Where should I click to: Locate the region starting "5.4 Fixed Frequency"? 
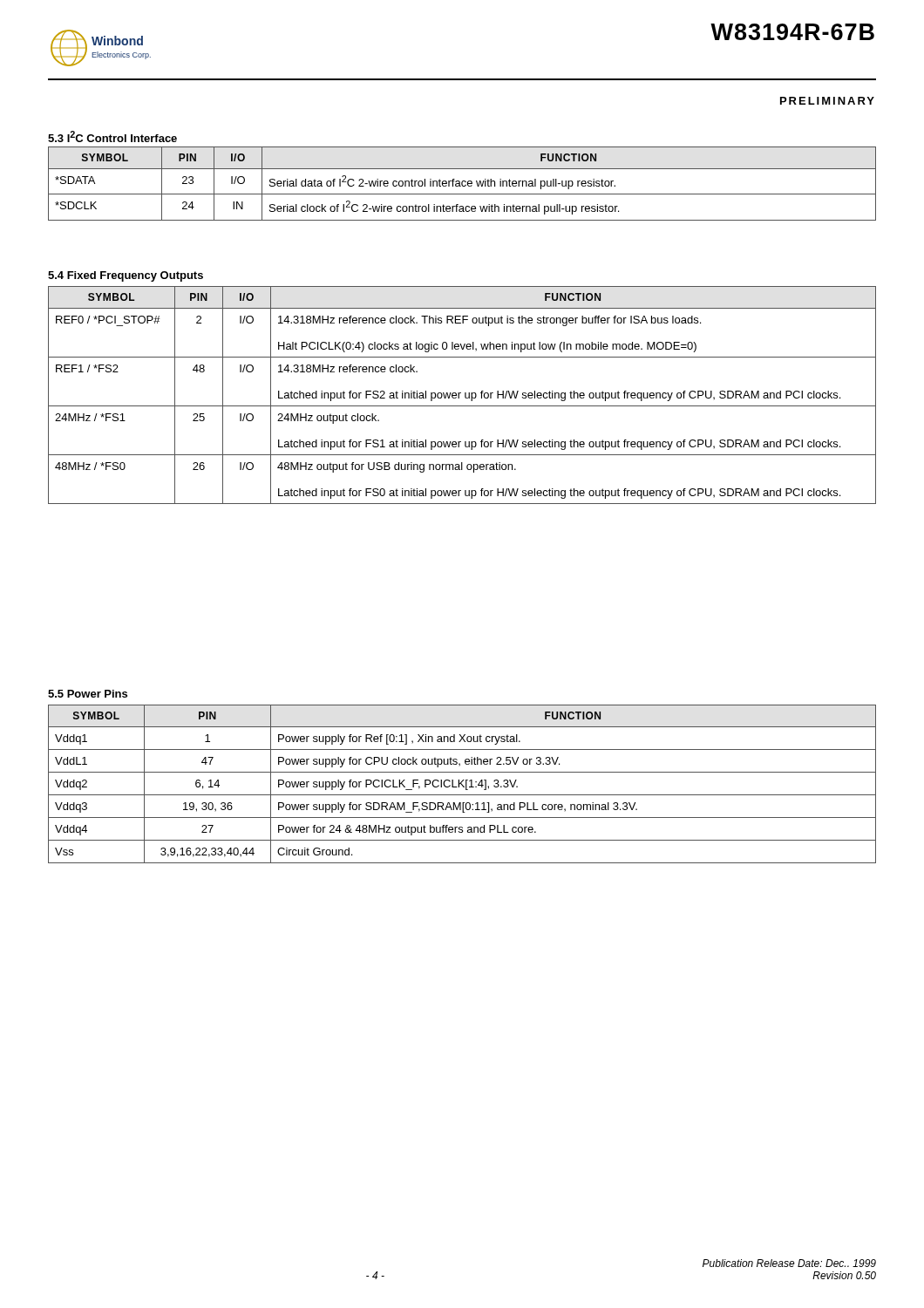pos(126,275)
